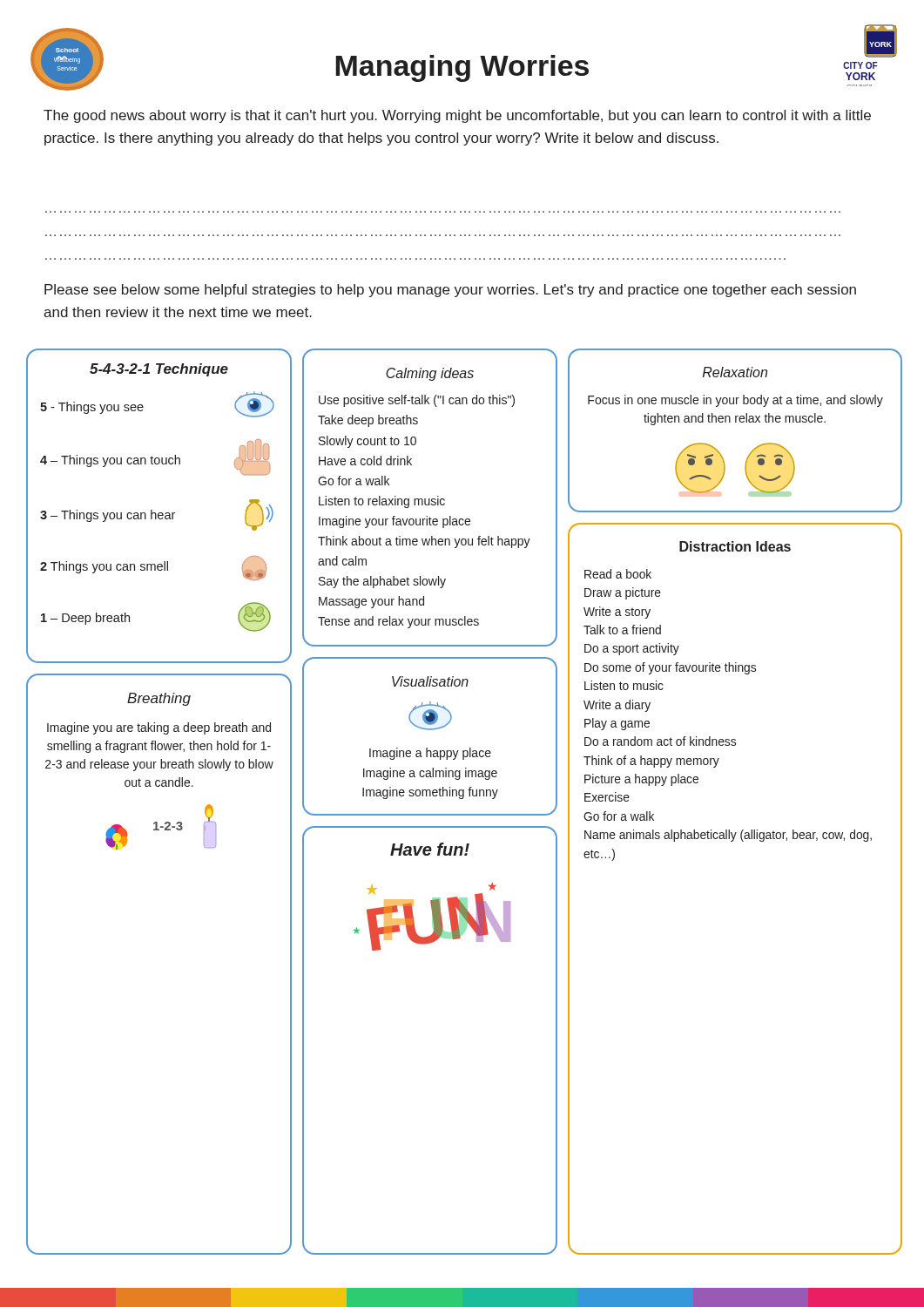Click on the text block starting "Distraction Ideas Read a book Draw a"
Image resolution: width=924 pixels, height=1307 pixels.
click(735, 546)
